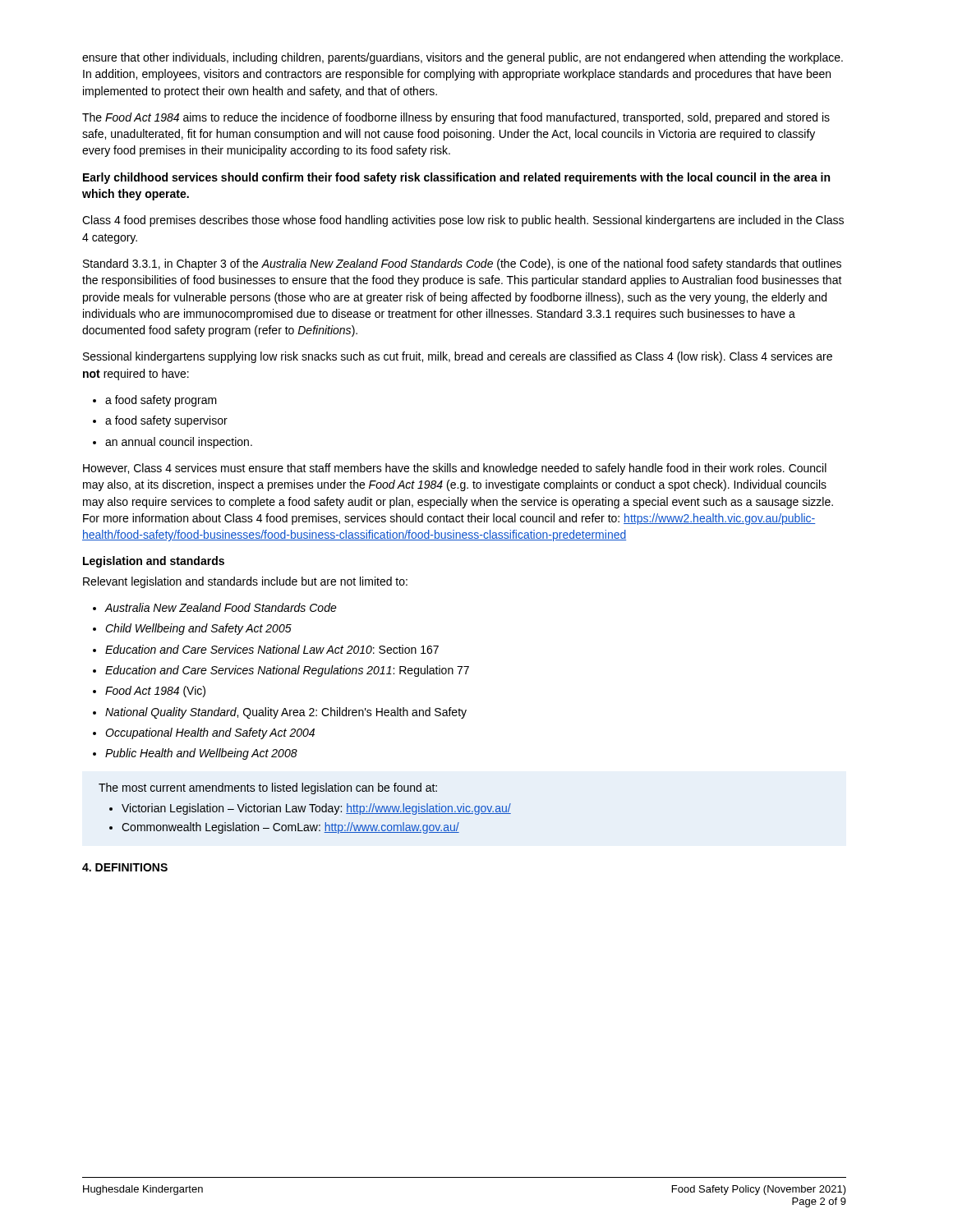Select the text block with the text "The Food Act 1984 aims to reduce the"

point(464,134)
